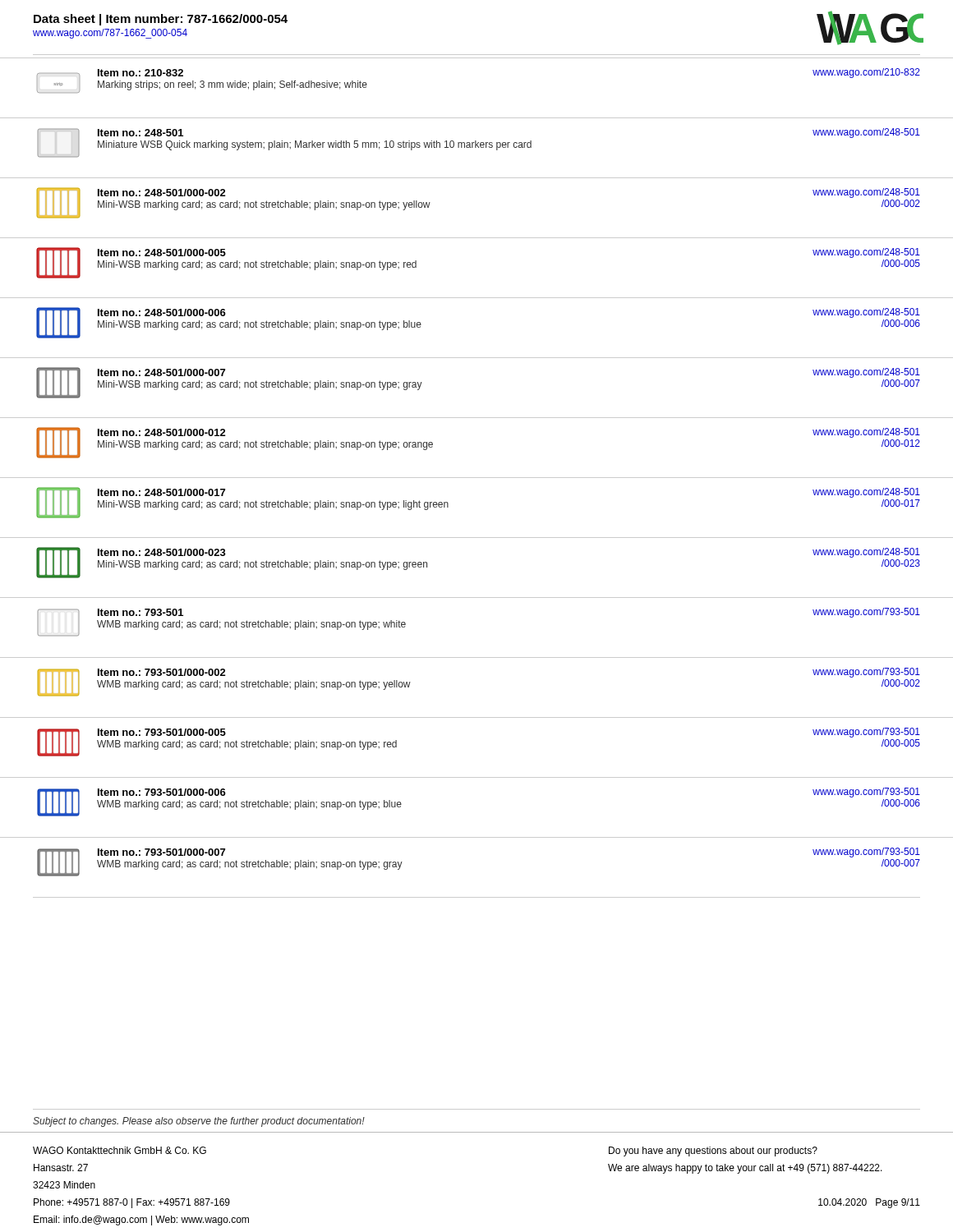Locate the passage starting "Item no.: 793-501/000-006 WMB marking card;"

pyautogui.click(x=215, y=802)
